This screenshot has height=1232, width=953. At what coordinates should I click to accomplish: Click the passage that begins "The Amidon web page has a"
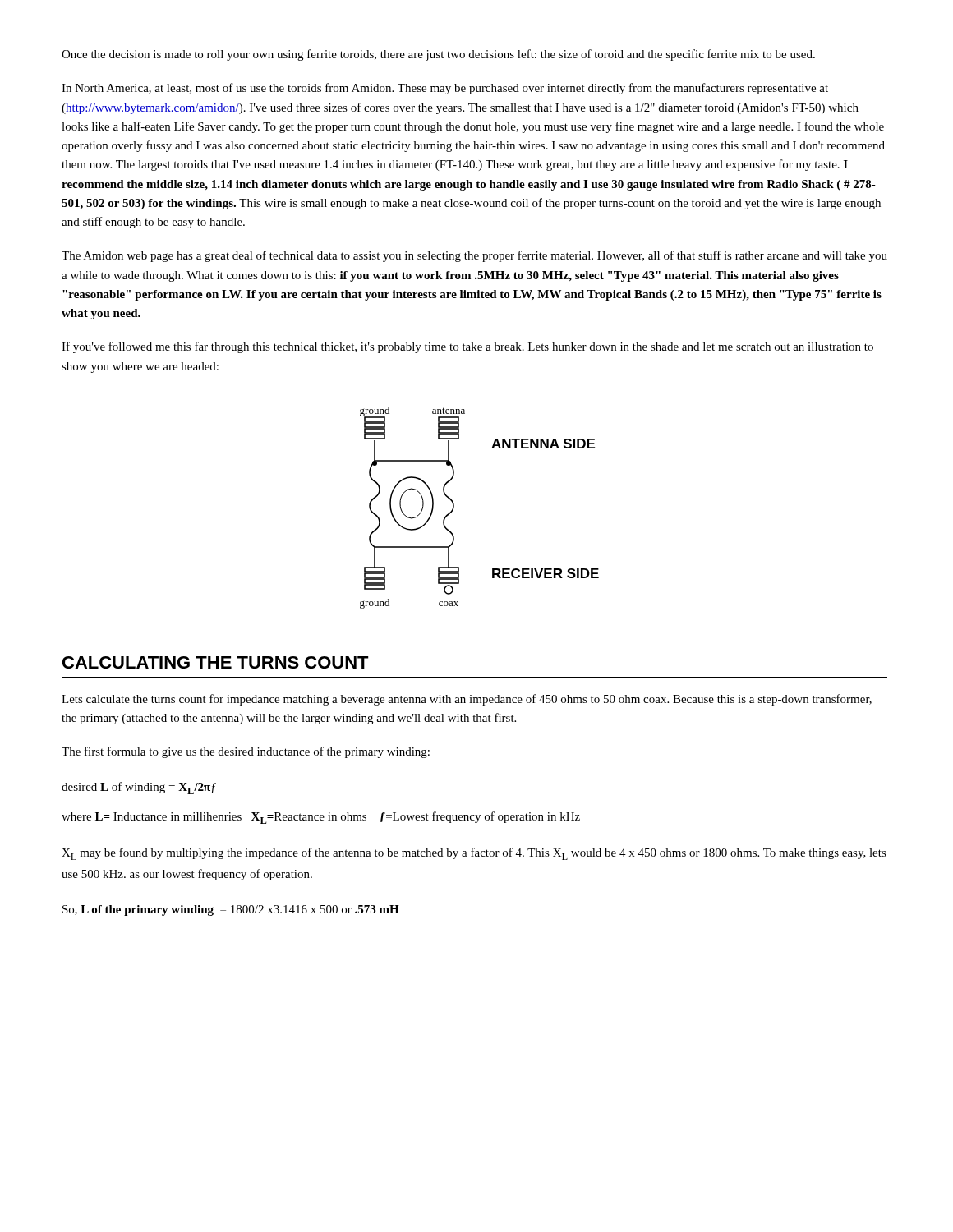click(x=474, y=284)
